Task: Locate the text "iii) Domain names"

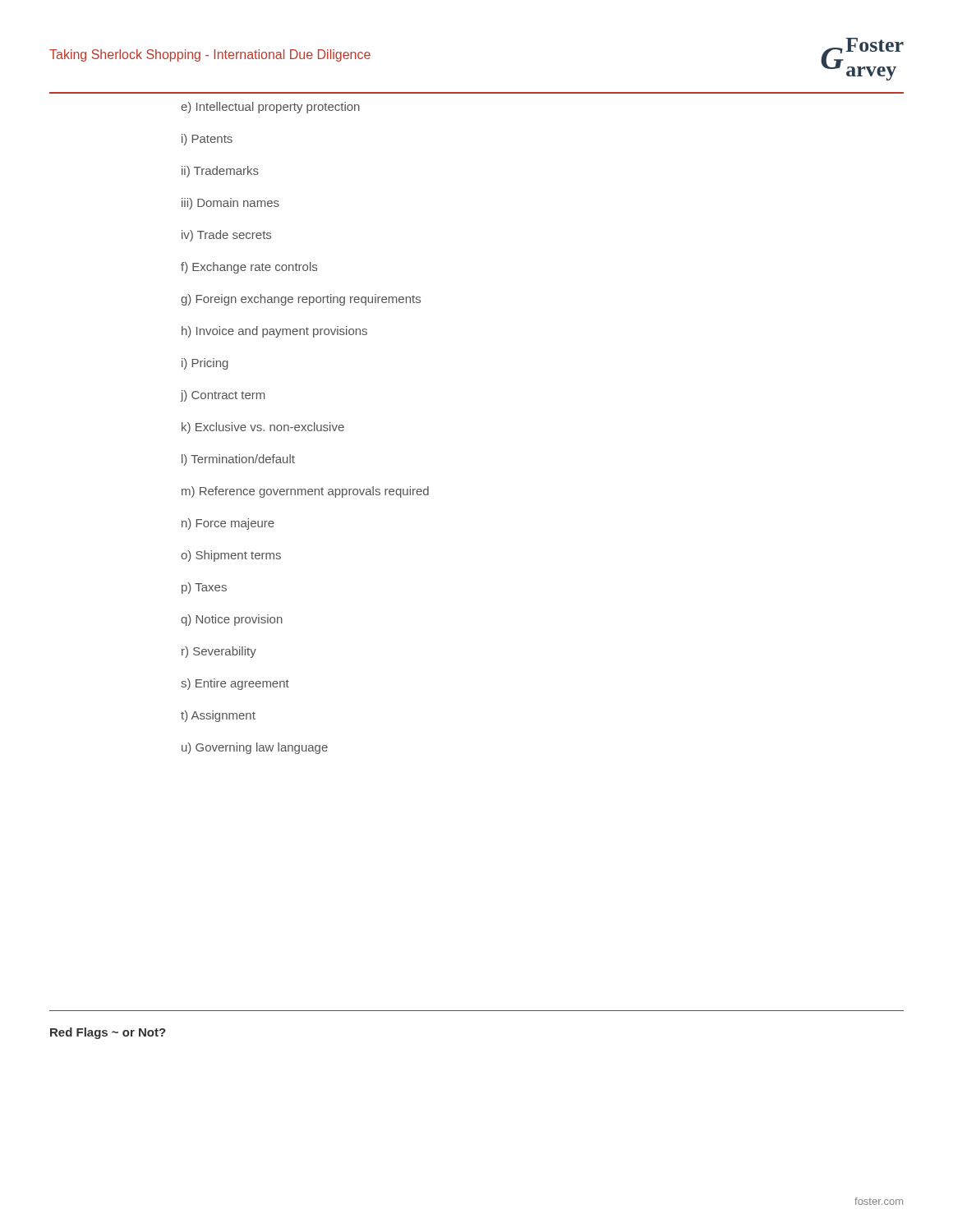Action: [x=230, y=202]
